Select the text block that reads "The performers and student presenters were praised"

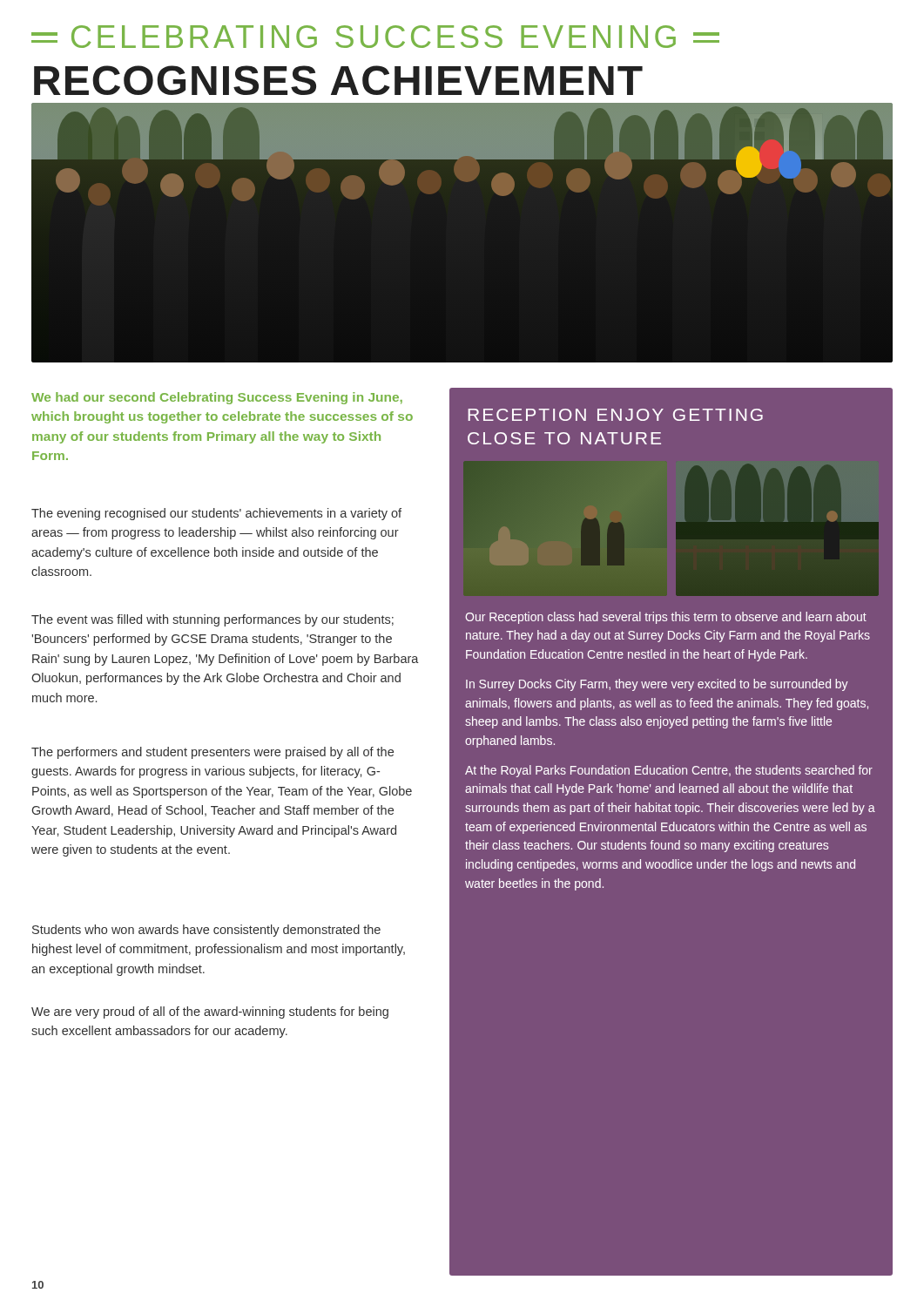tap(225, 801)
